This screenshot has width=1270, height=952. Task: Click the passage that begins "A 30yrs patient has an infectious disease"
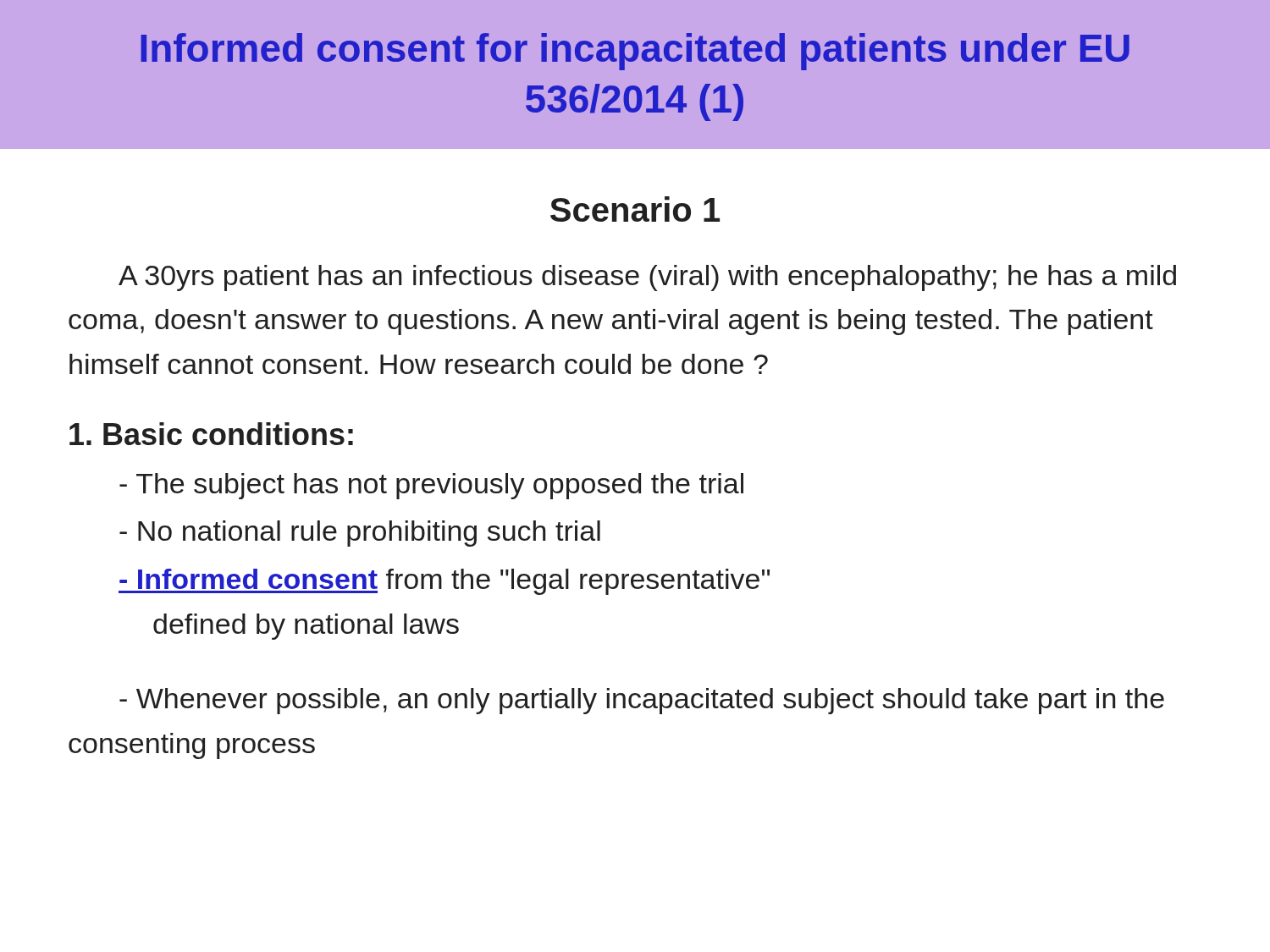623,319
